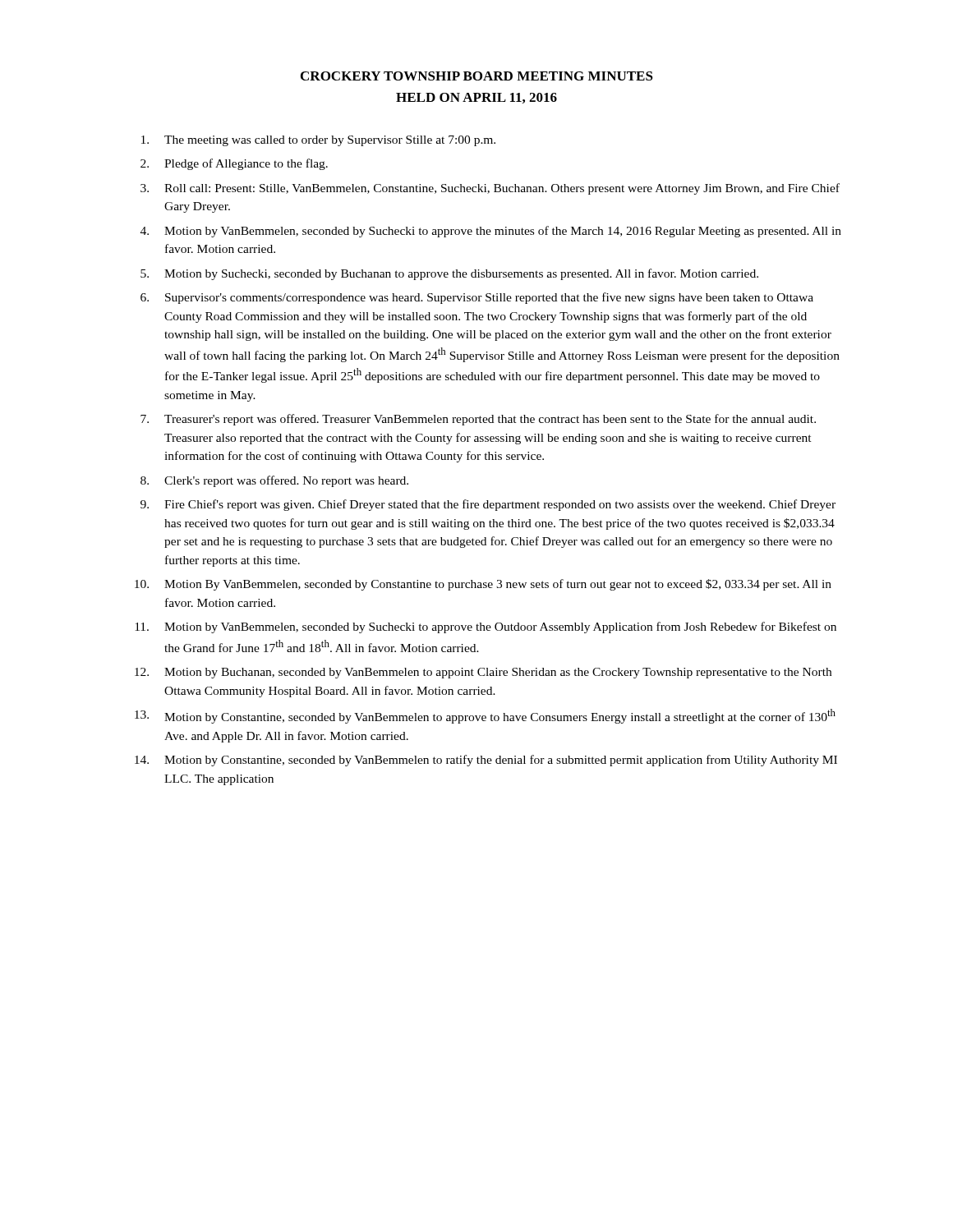This screenshot has width=953, height=1232.
Task: Find the text block starting "9. Fire Chief's report was given. Chief Dreyer"
Action: [476, 532]
